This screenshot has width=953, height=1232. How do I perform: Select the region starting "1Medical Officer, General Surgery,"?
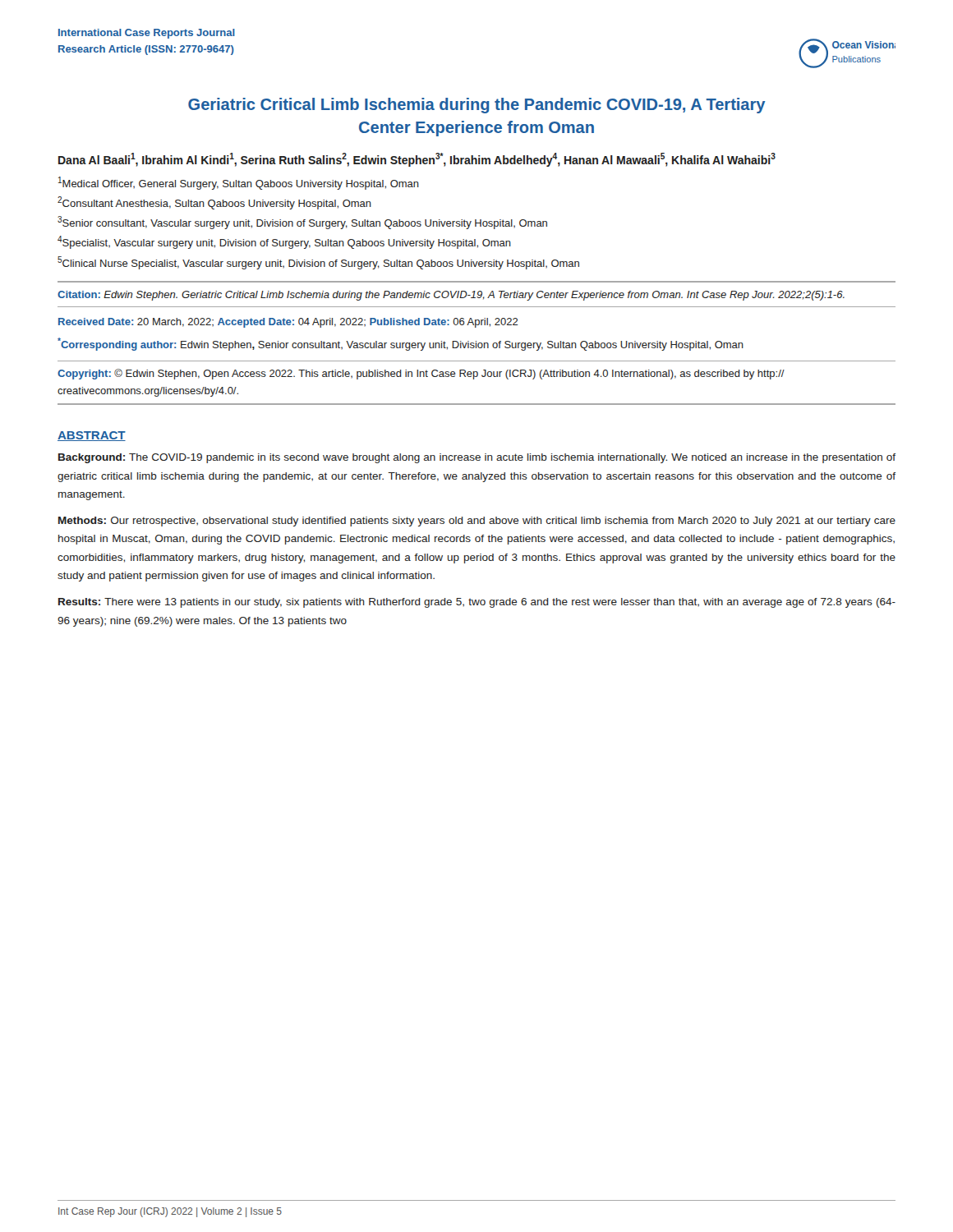coord(476,223)
